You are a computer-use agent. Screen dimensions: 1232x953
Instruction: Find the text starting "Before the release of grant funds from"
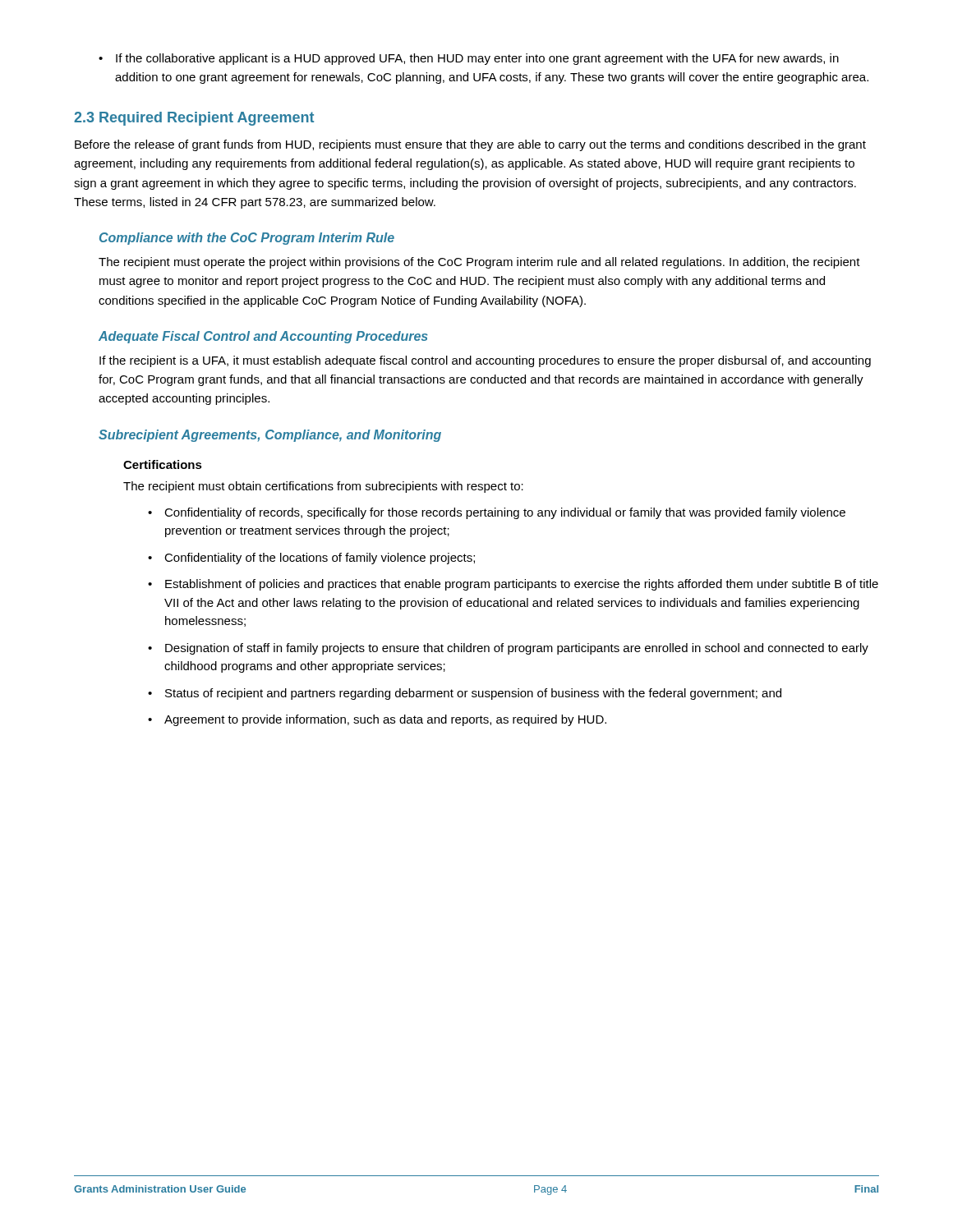(x=476, y=173)
